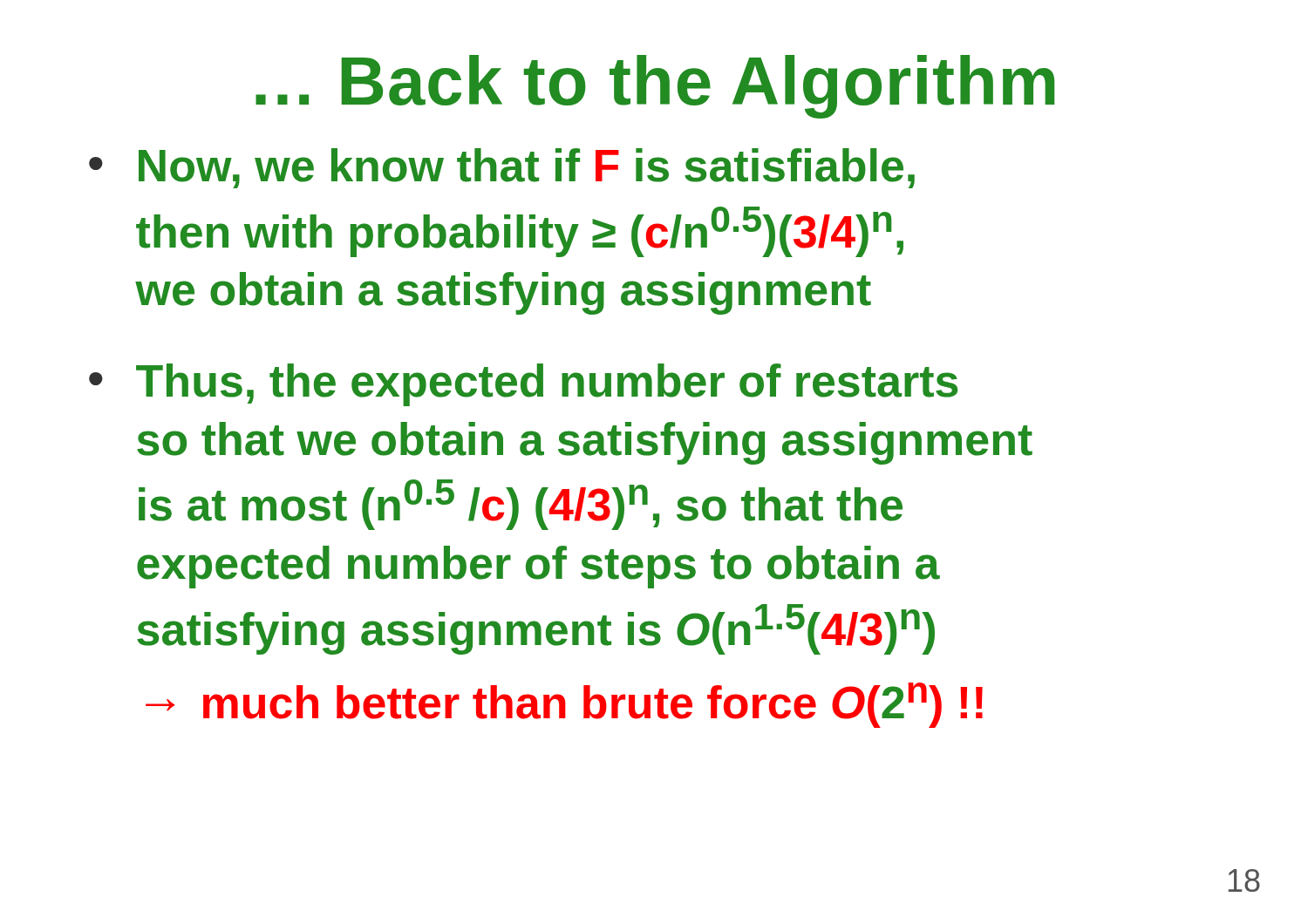Screen dimensions: 924x1308
Task: Navigate to the region starting "• Thus, the expected number"
Action: click(x=560, y=541)
